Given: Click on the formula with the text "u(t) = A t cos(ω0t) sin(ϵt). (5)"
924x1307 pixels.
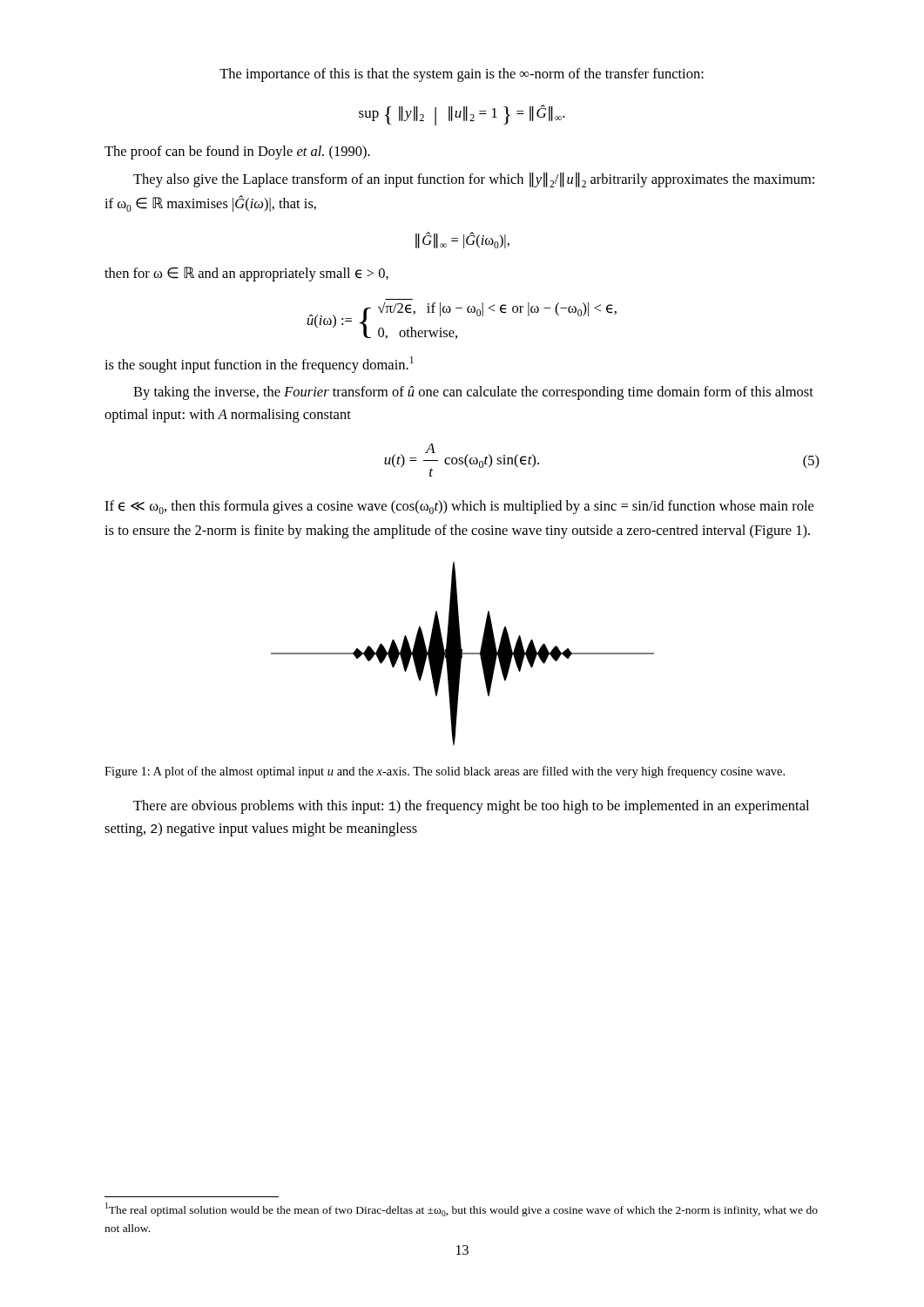Looking at the screenshot, I should [x=462, y=461].
